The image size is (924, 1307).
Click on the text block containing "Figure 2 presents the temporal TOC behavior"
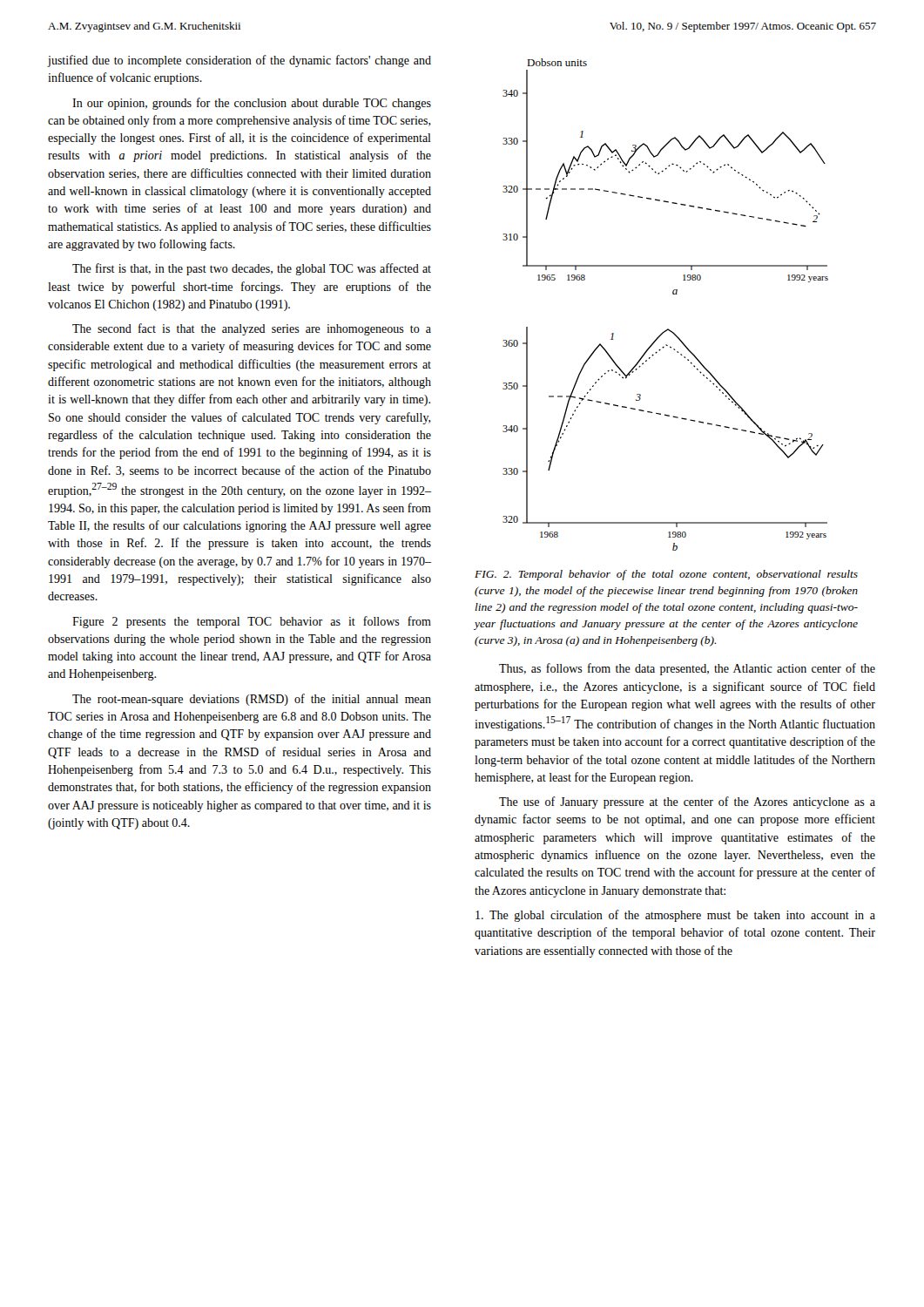239,648
